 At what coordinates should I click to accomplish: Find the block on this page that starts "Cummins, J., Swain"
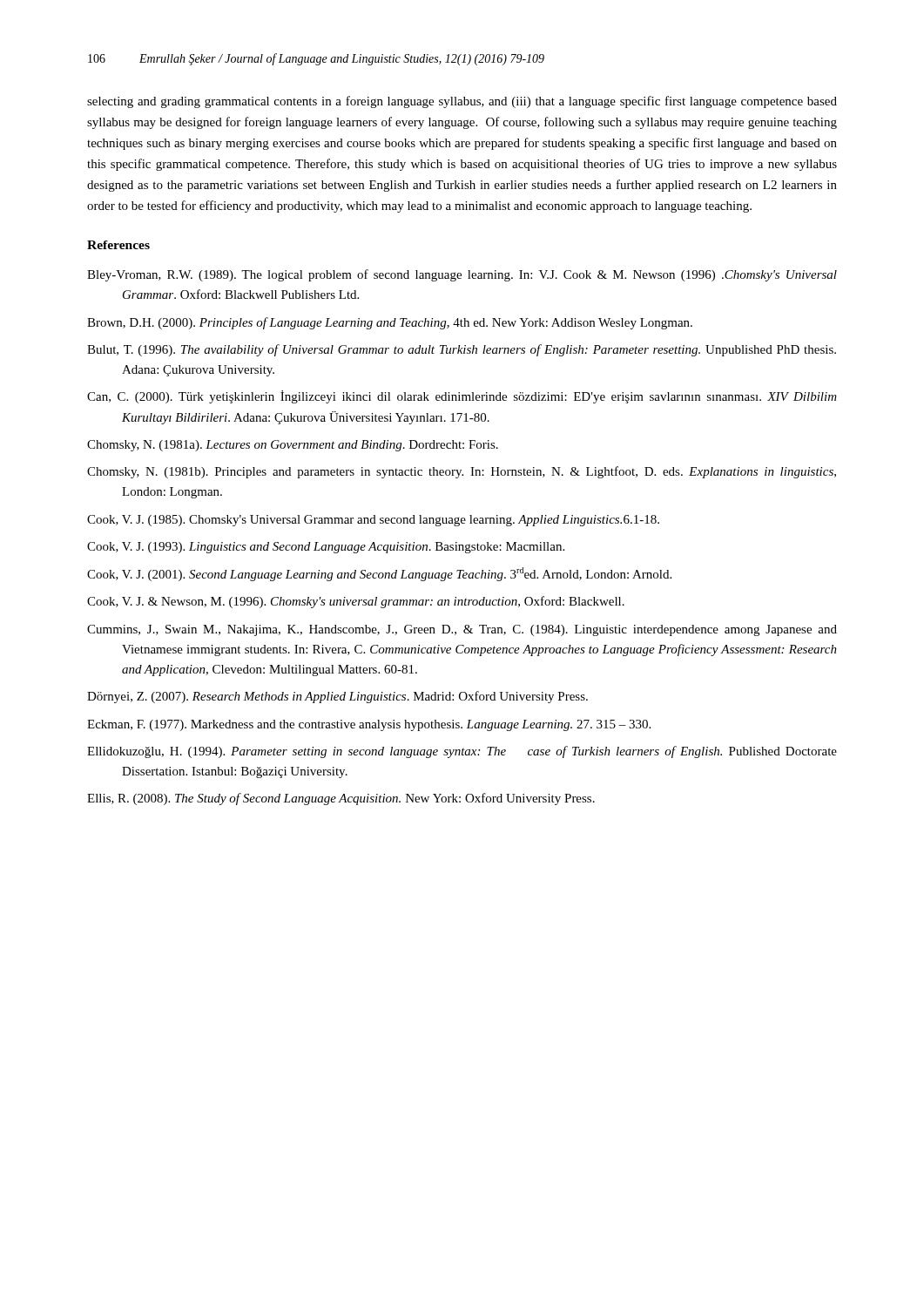coord(462,649)
